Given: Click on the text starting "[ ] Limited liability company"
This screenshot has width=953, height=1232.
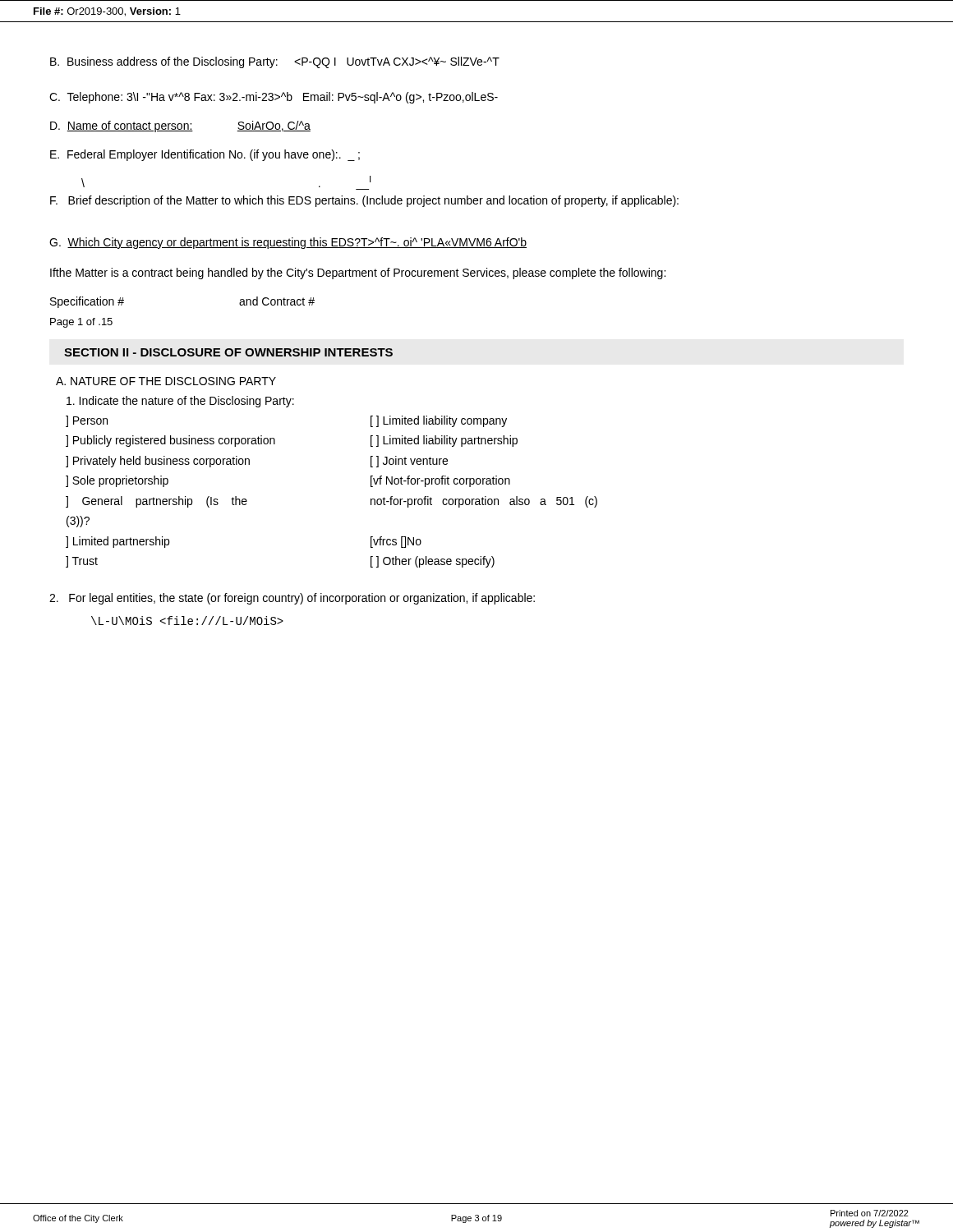Looking at the screenshot, I should (x=438, y=420).
